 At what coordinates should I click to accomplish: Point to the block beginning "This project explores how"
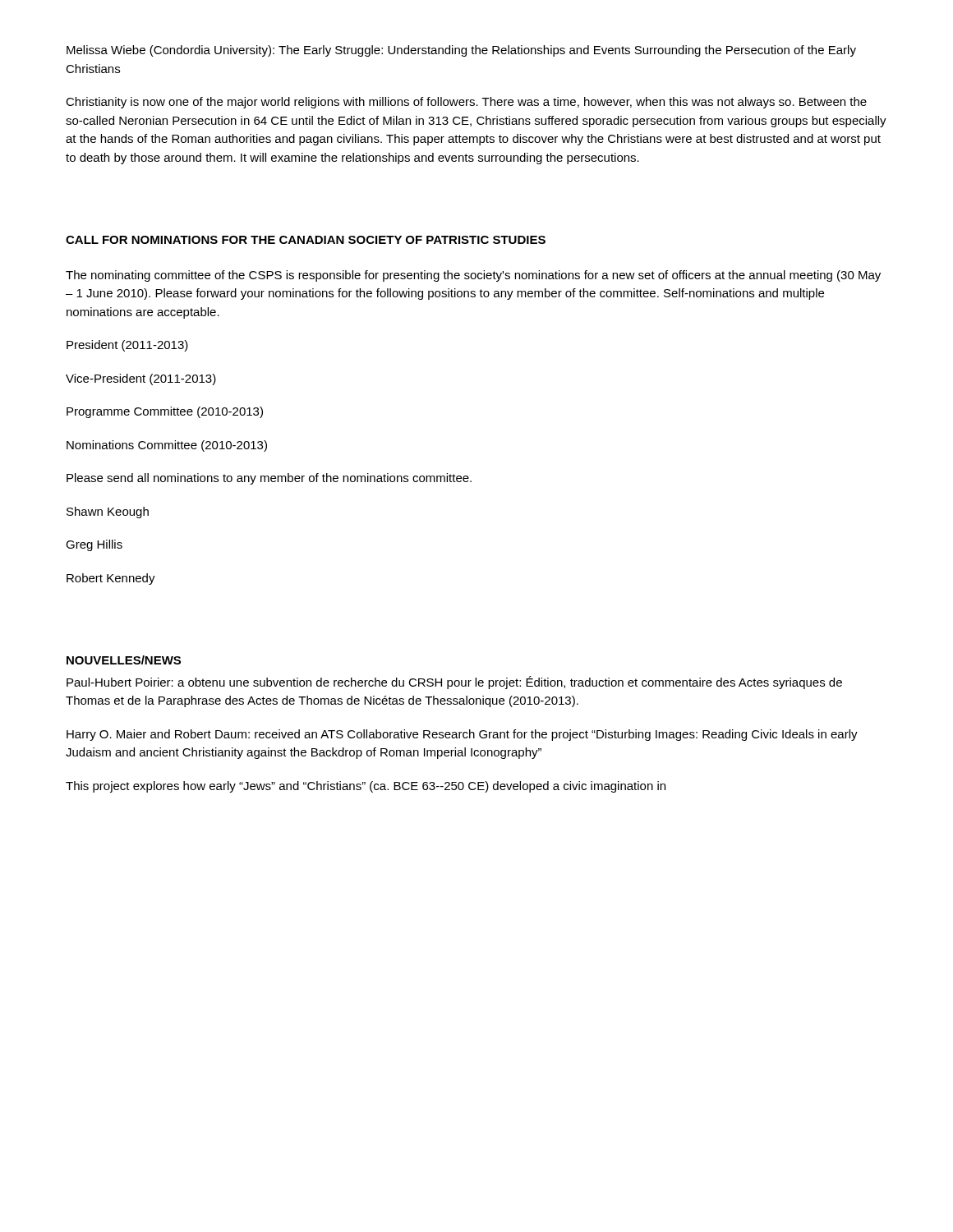pos(366,785)
